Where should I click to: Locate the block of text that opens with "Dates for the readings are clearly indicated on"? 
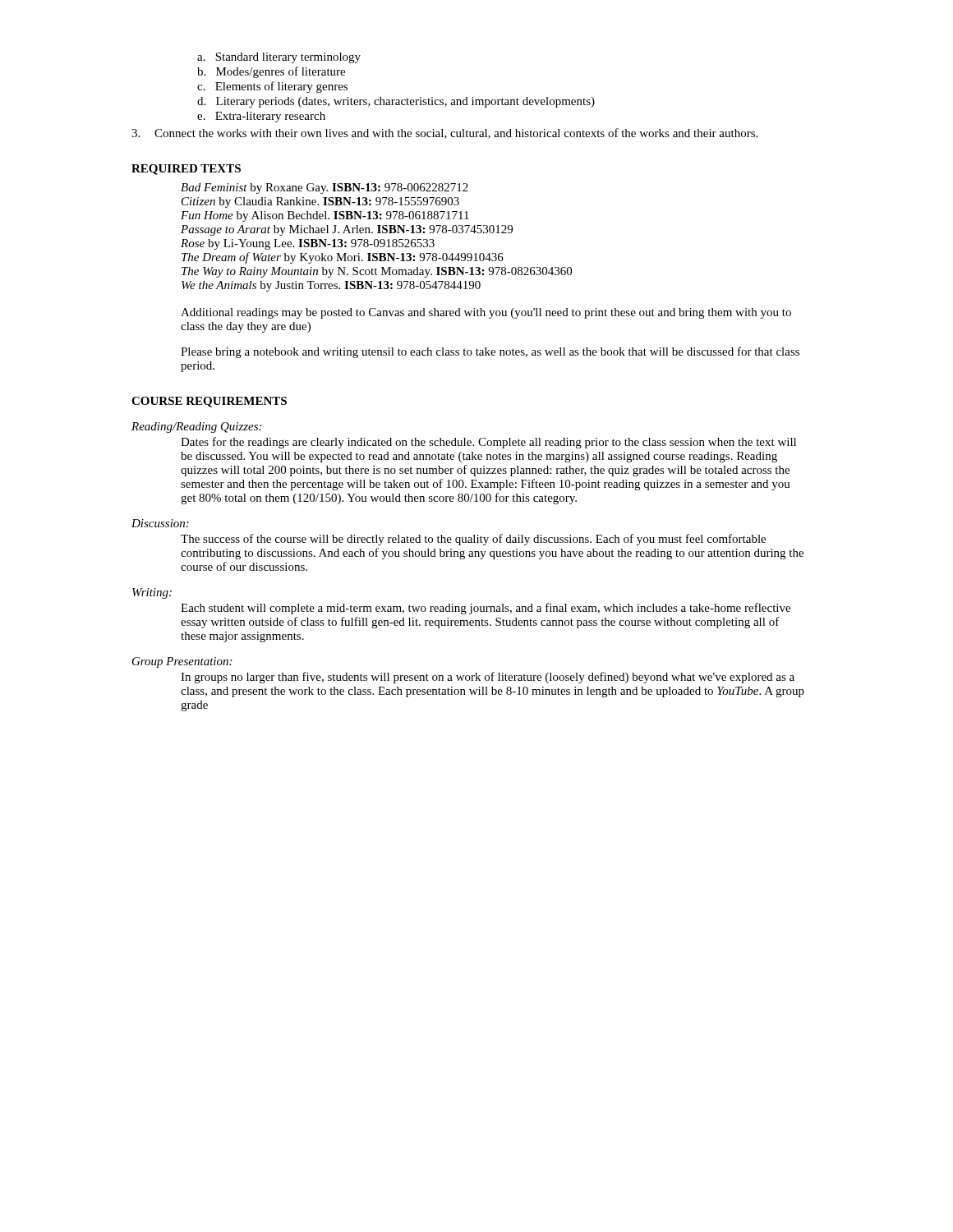click(x=493, y=470)
